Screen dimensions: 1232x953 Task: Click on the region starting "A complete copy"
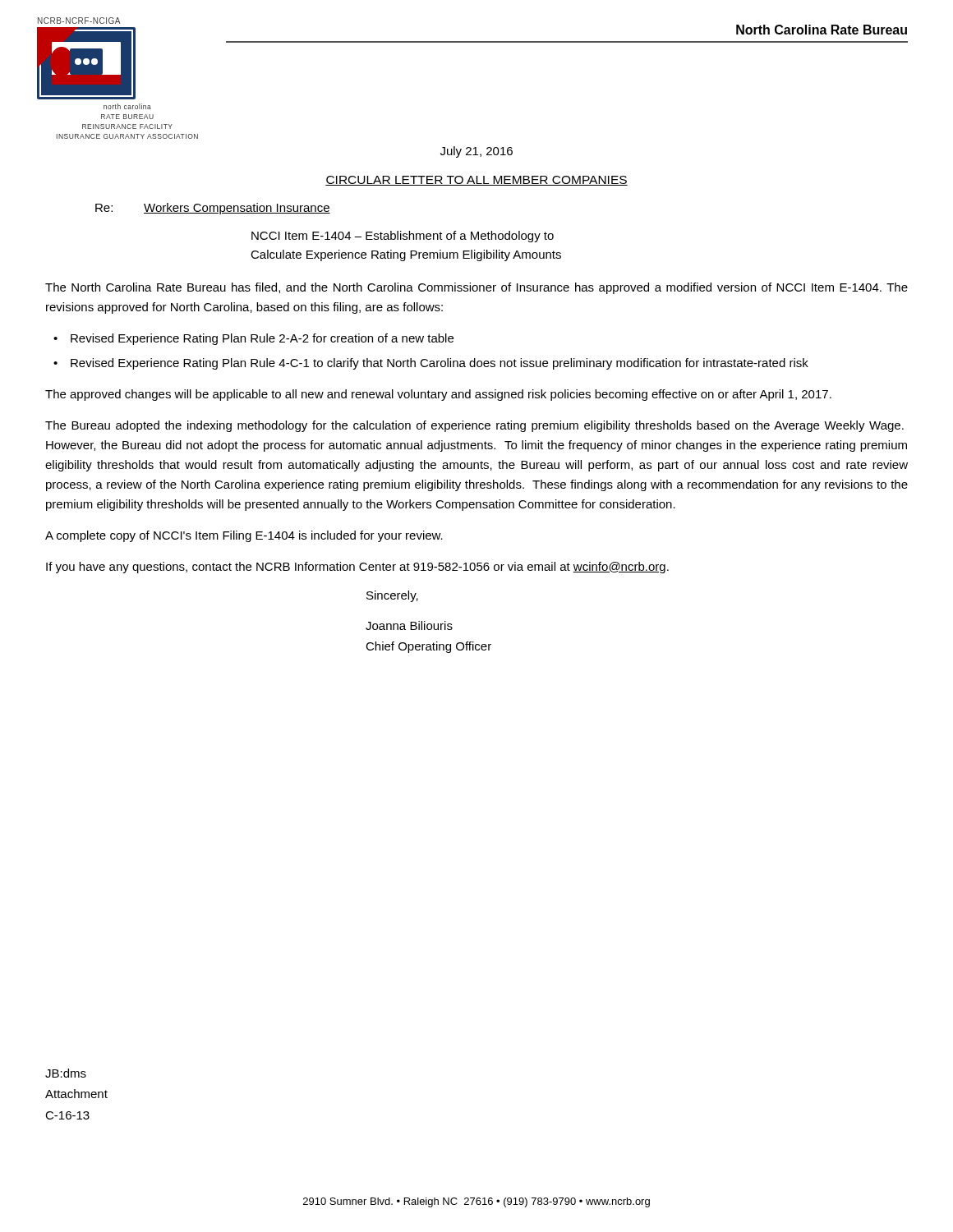tap(244, 535)
